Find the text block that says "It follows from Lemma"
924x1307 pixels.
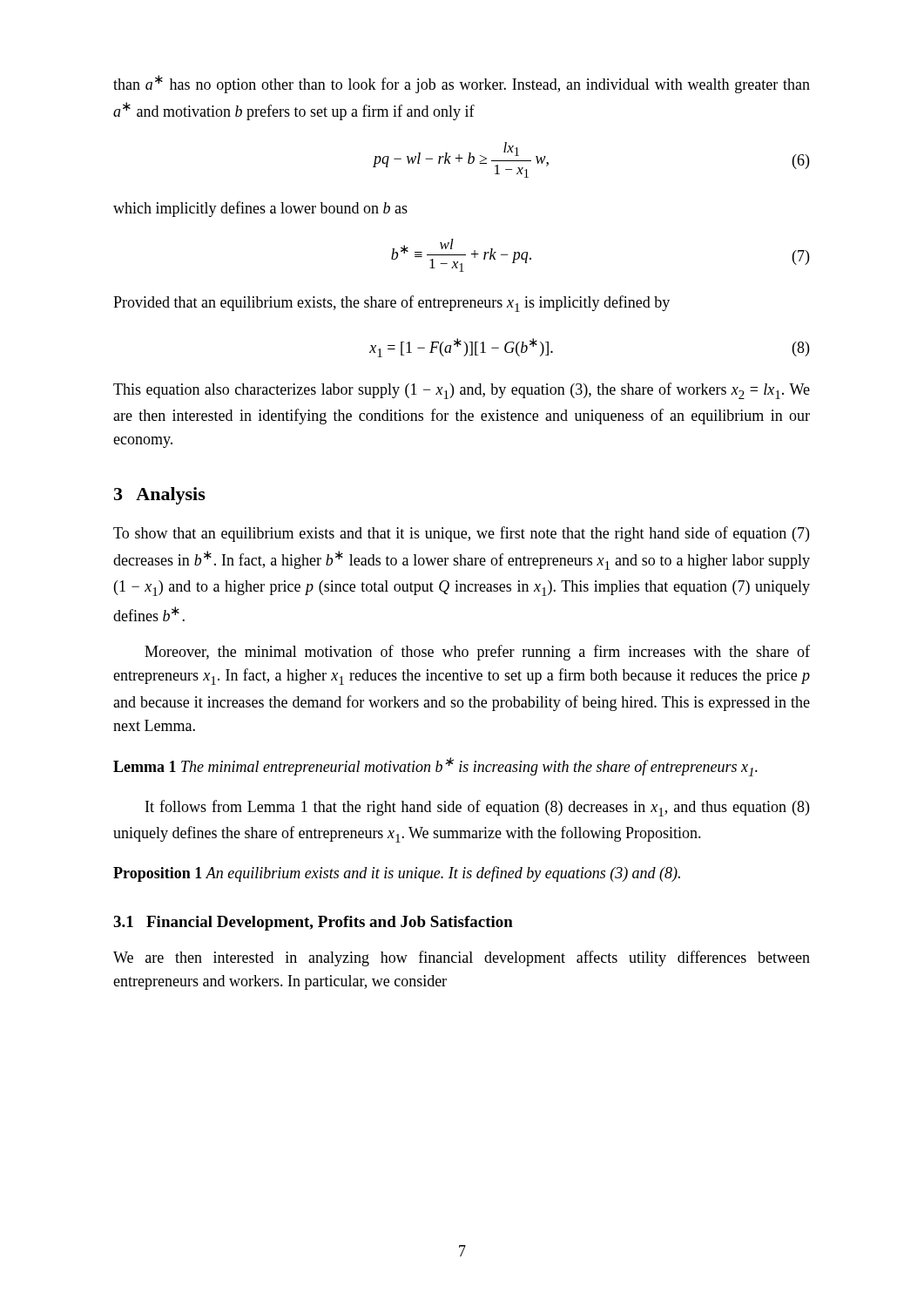coord(462,821)
